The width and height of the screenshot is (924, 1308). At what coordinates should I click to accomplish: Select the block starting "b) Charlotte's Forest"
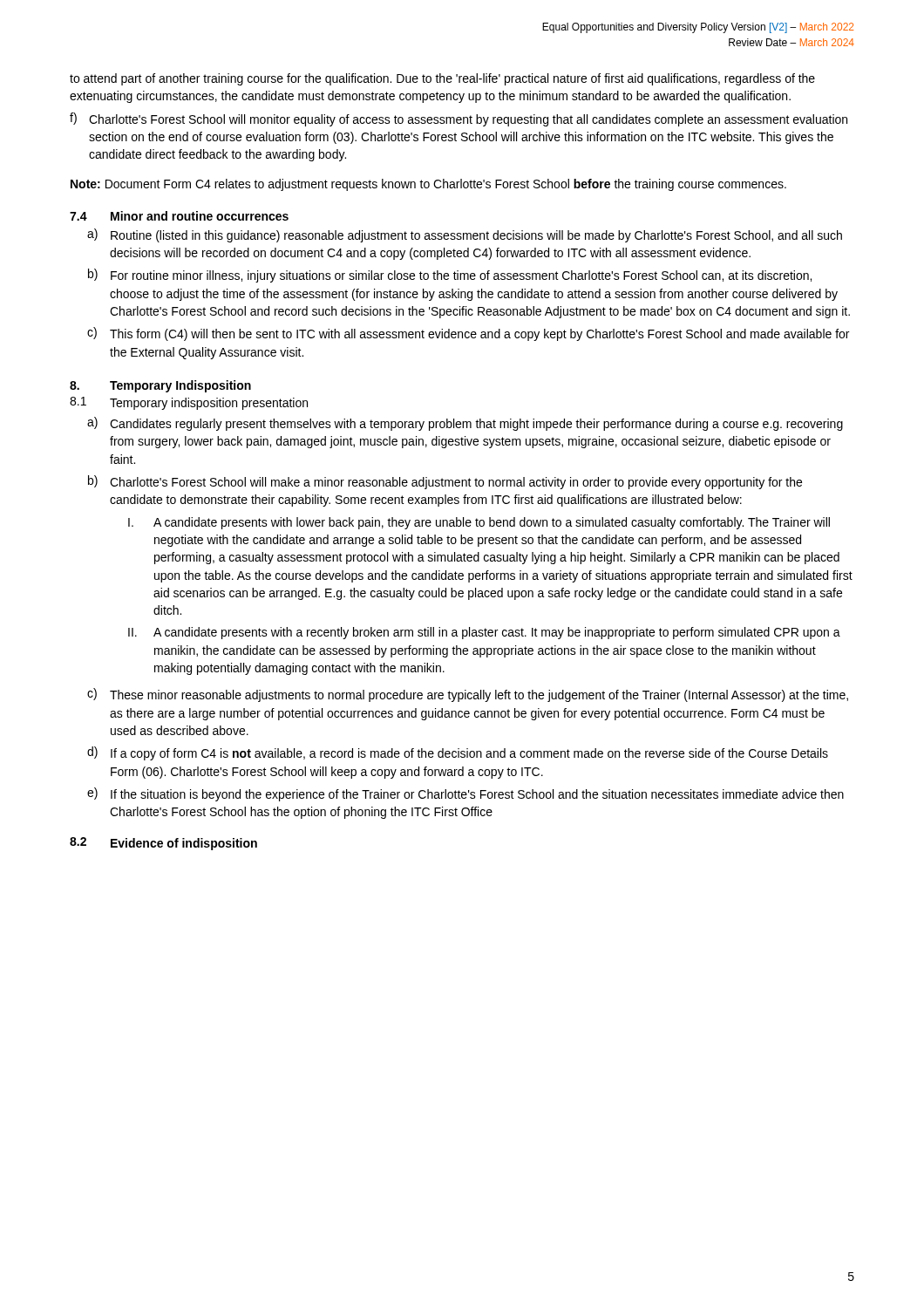(x=462, y=577)
